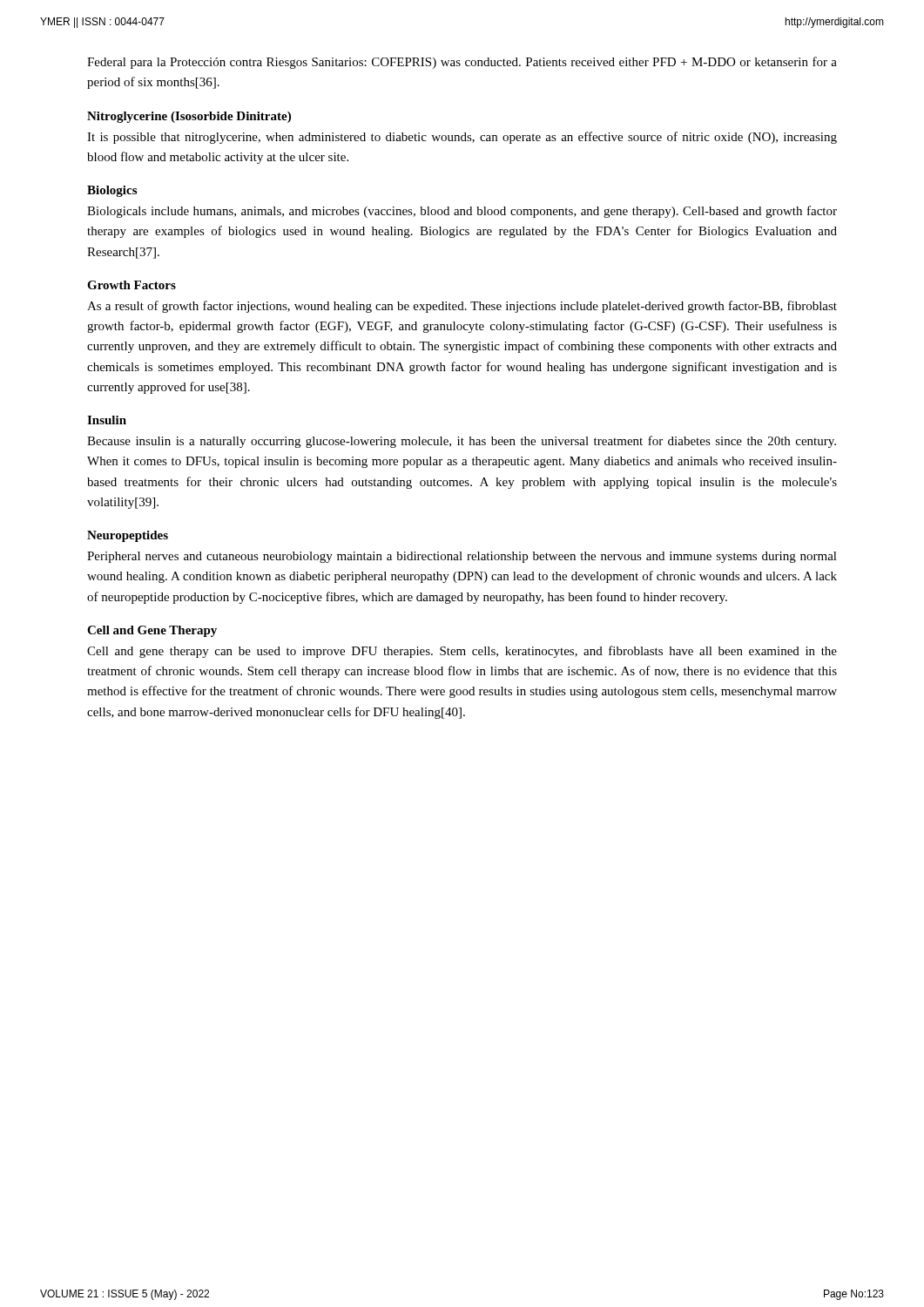Locate the element starting "Cell and gene therapy can be used"
Image resolution: width=924 pixels, height=1307 pixels.
coord(462,681)
